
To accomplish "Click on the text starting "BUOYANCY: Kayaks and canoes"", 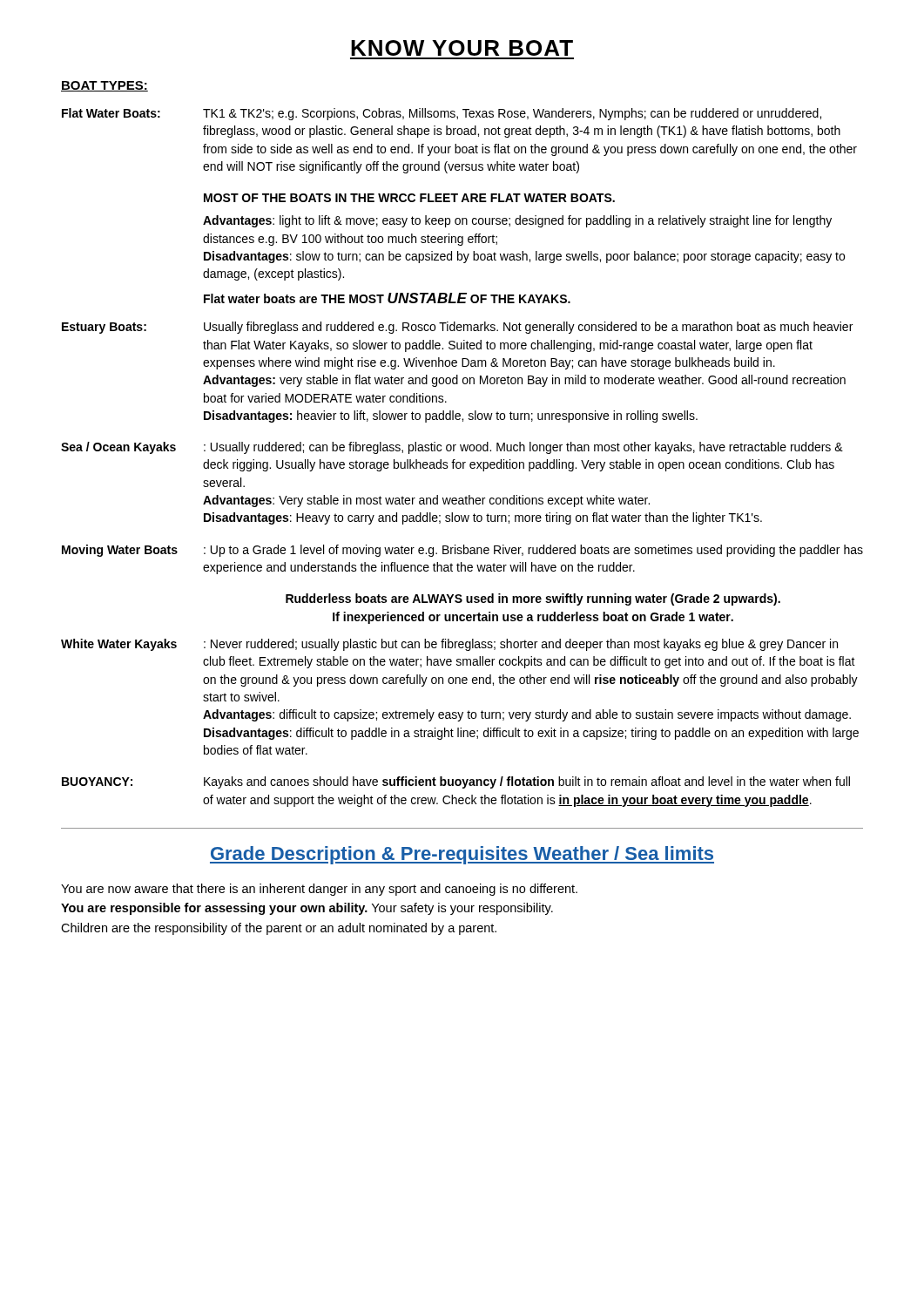I will click(462, 792).
